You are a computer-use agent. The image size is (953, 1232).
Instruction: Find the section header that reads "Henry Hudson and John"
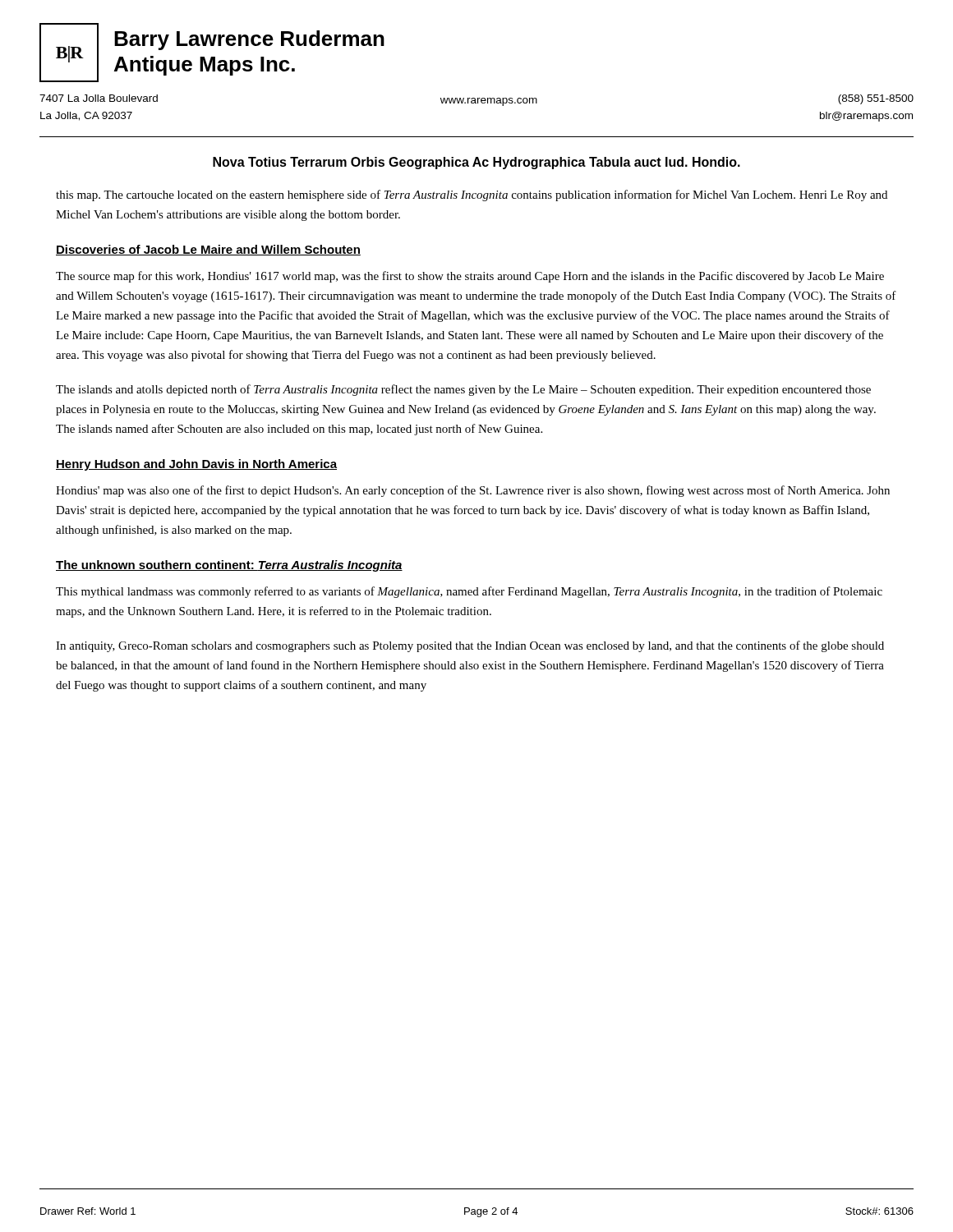[x=196, y=464]
